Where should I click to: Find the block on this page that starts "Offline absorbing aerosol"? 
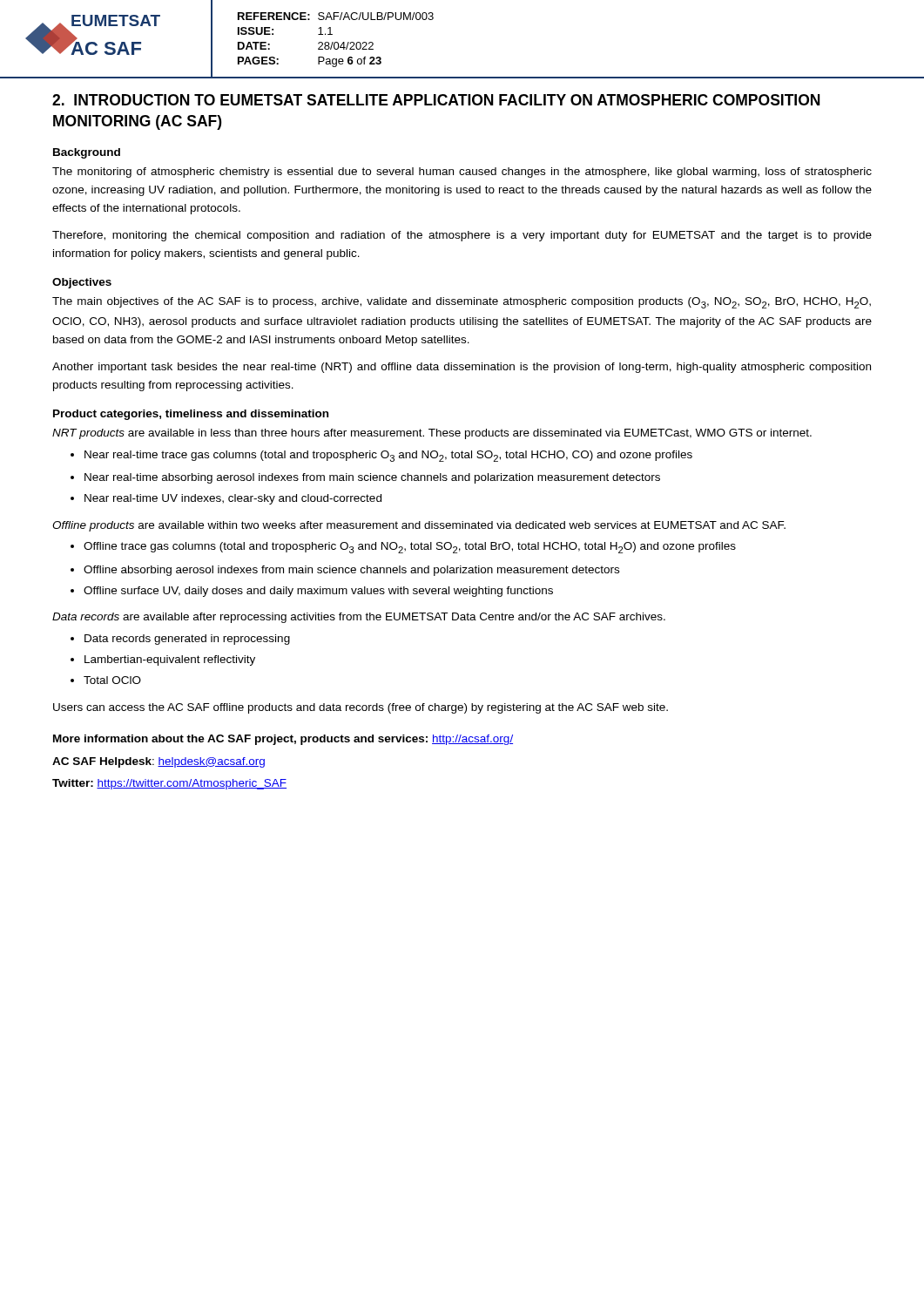[x=352, y=569]
